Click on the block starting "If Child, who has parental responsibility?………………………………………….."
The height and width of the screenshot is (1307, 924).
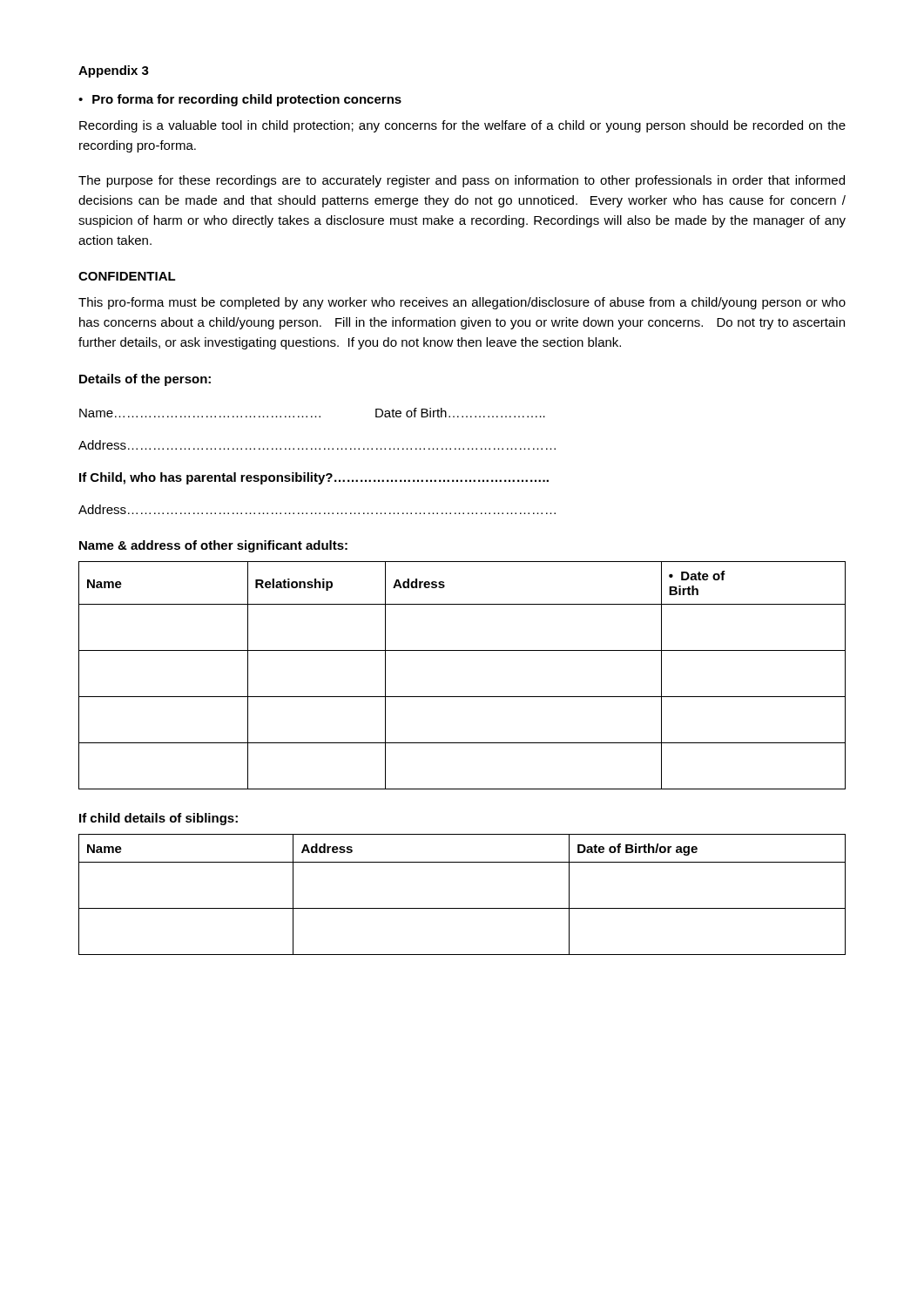point(314,477)
